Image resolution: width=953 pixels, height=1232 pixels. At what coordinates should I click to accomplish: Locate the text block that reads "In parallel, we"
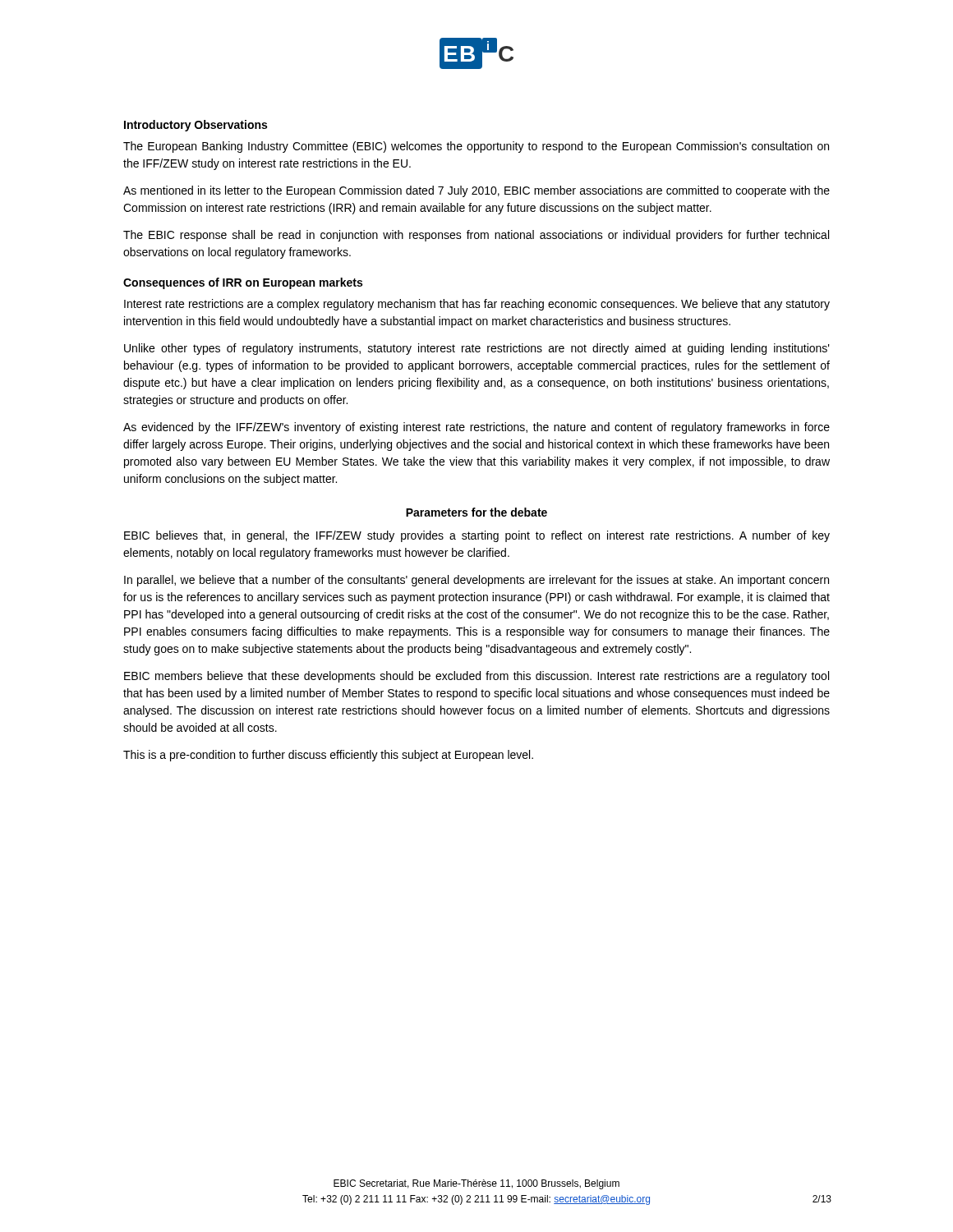tap(476, 614)
